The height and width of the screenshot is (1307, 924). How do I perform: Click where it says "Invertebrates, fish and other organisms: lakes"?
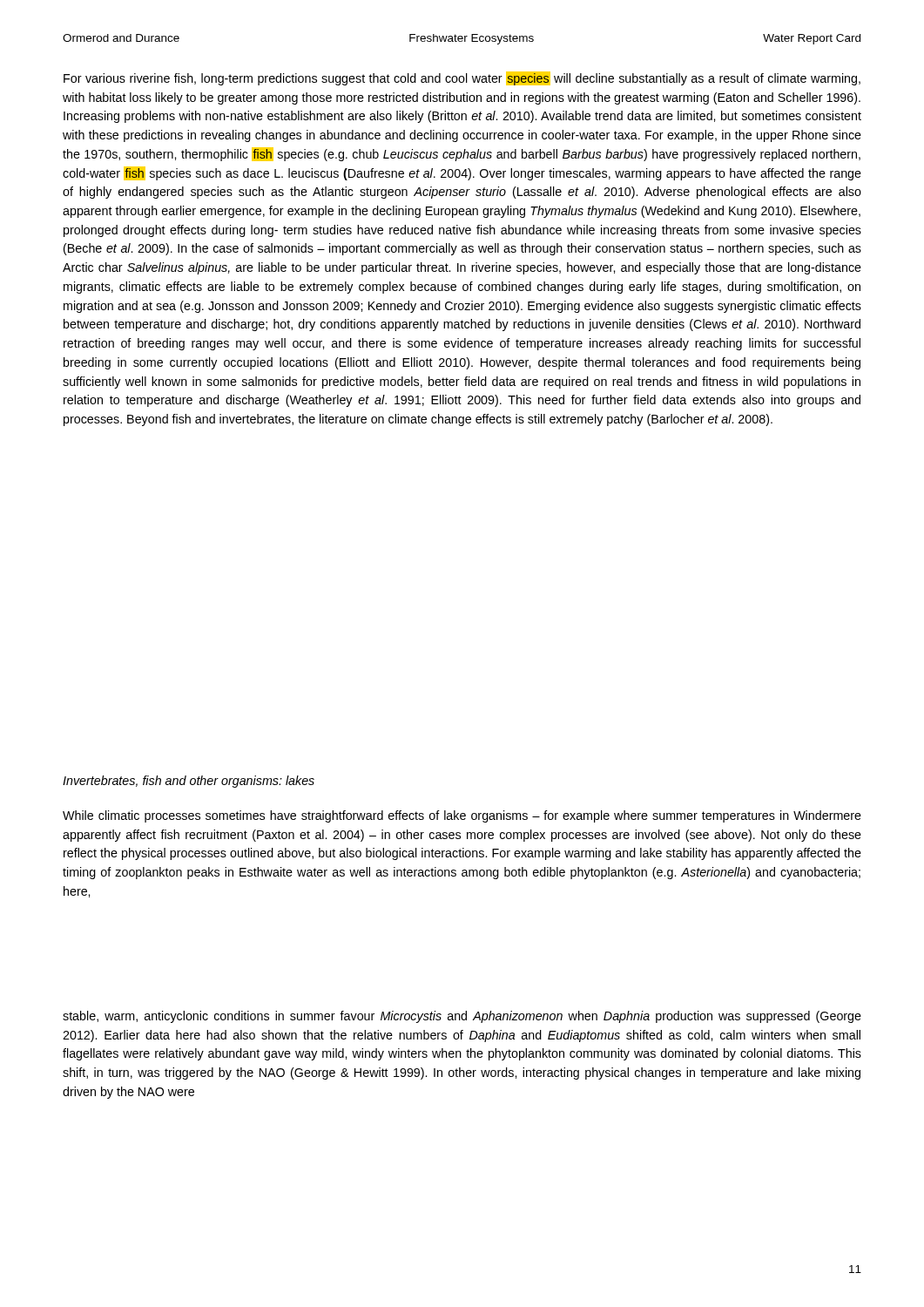(189, 781)
